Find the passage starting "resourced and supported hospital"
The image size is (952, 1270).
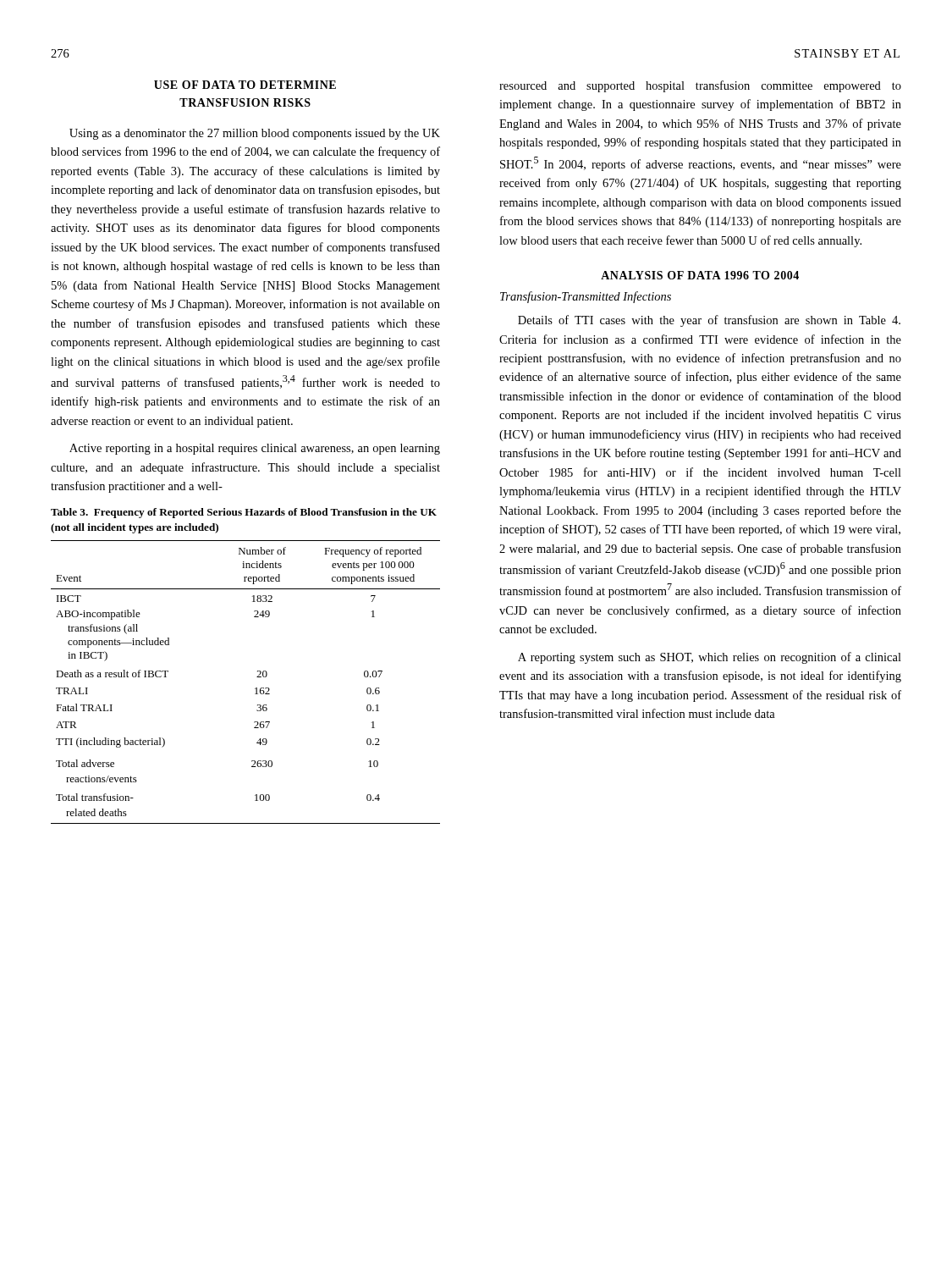(x=700, y=163)
